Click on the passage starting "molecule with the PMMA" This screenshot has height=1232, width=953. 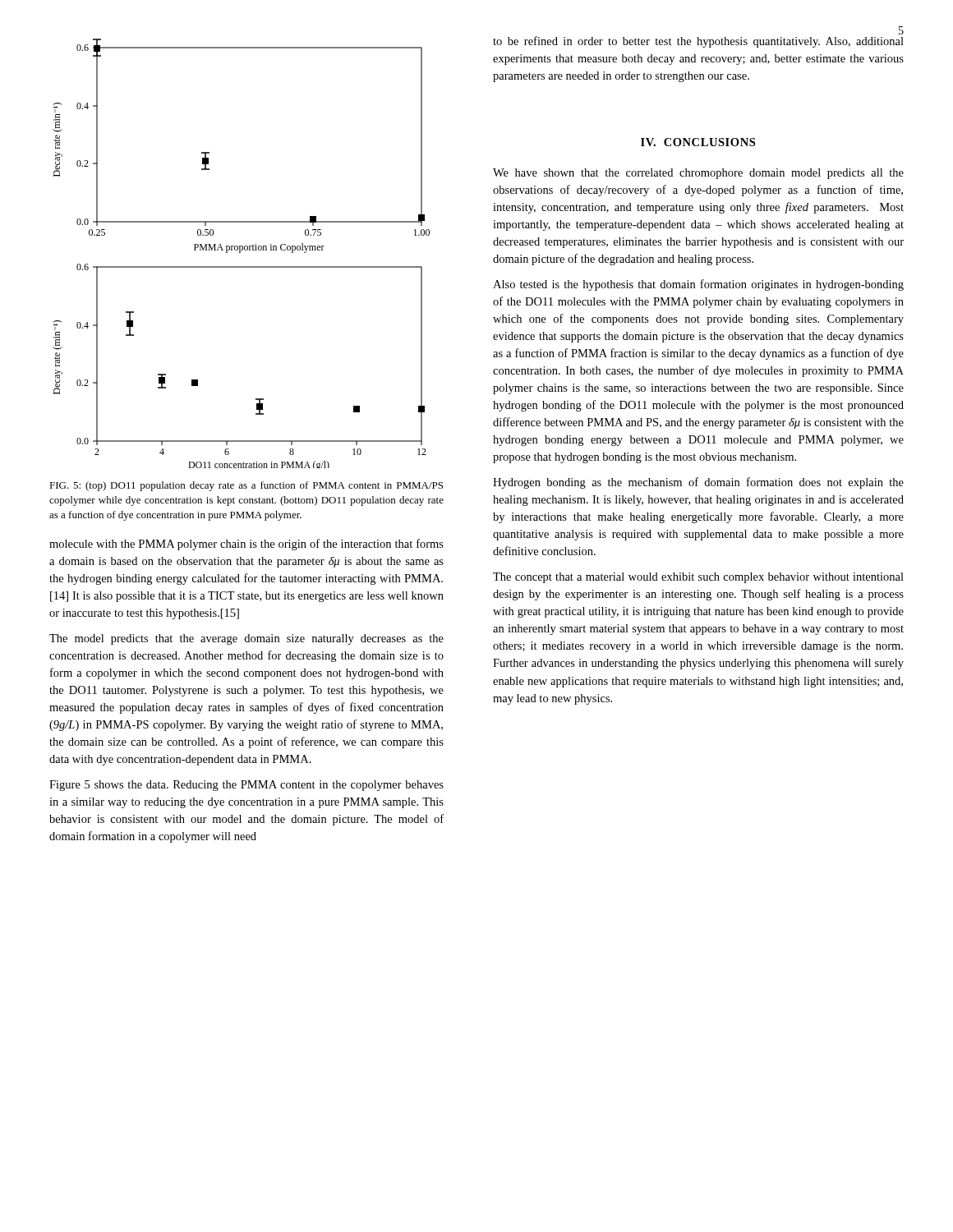246,578
